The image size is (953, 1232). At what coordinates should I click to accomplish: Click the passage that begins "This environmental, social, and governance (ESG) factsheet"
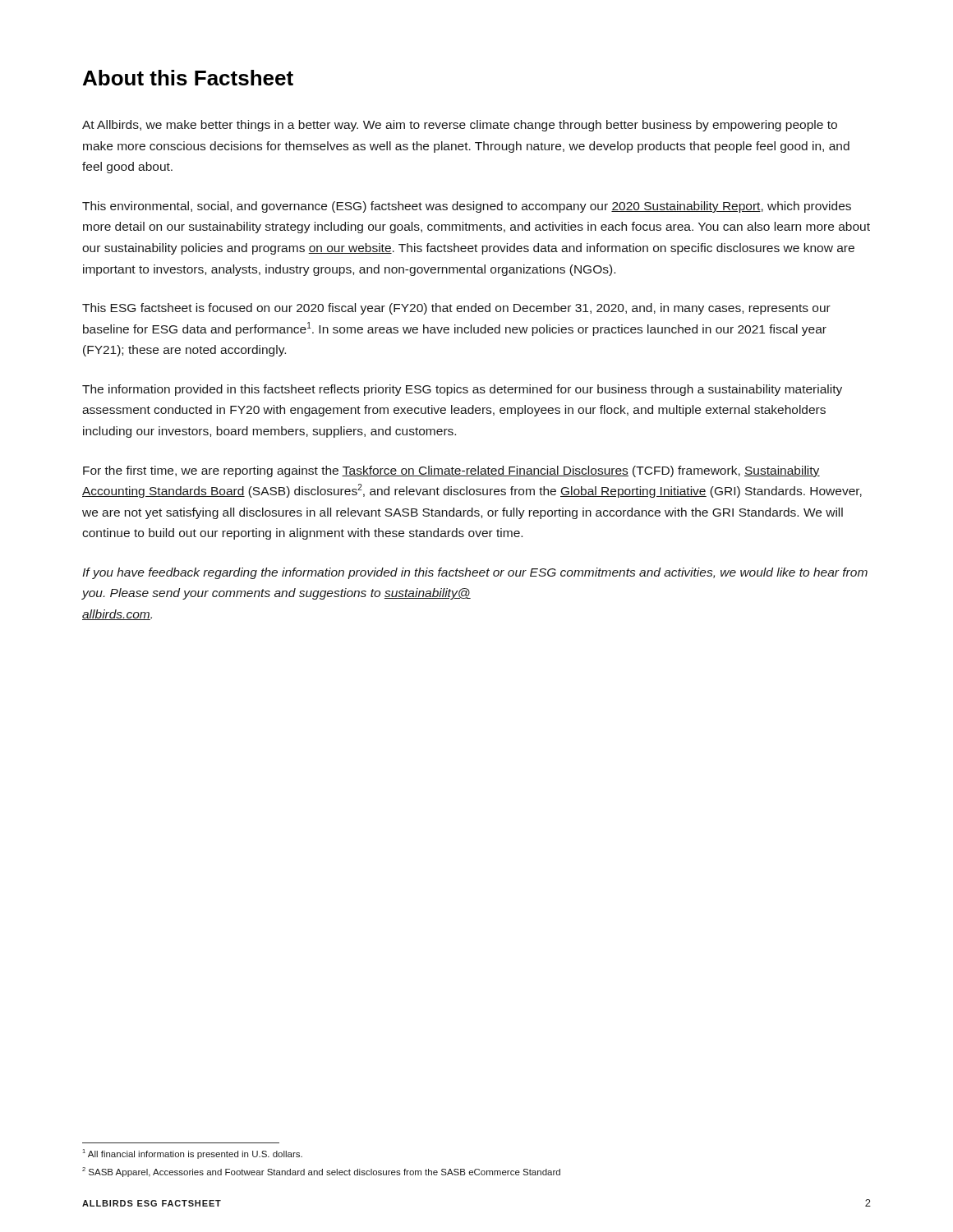point(476,237)
